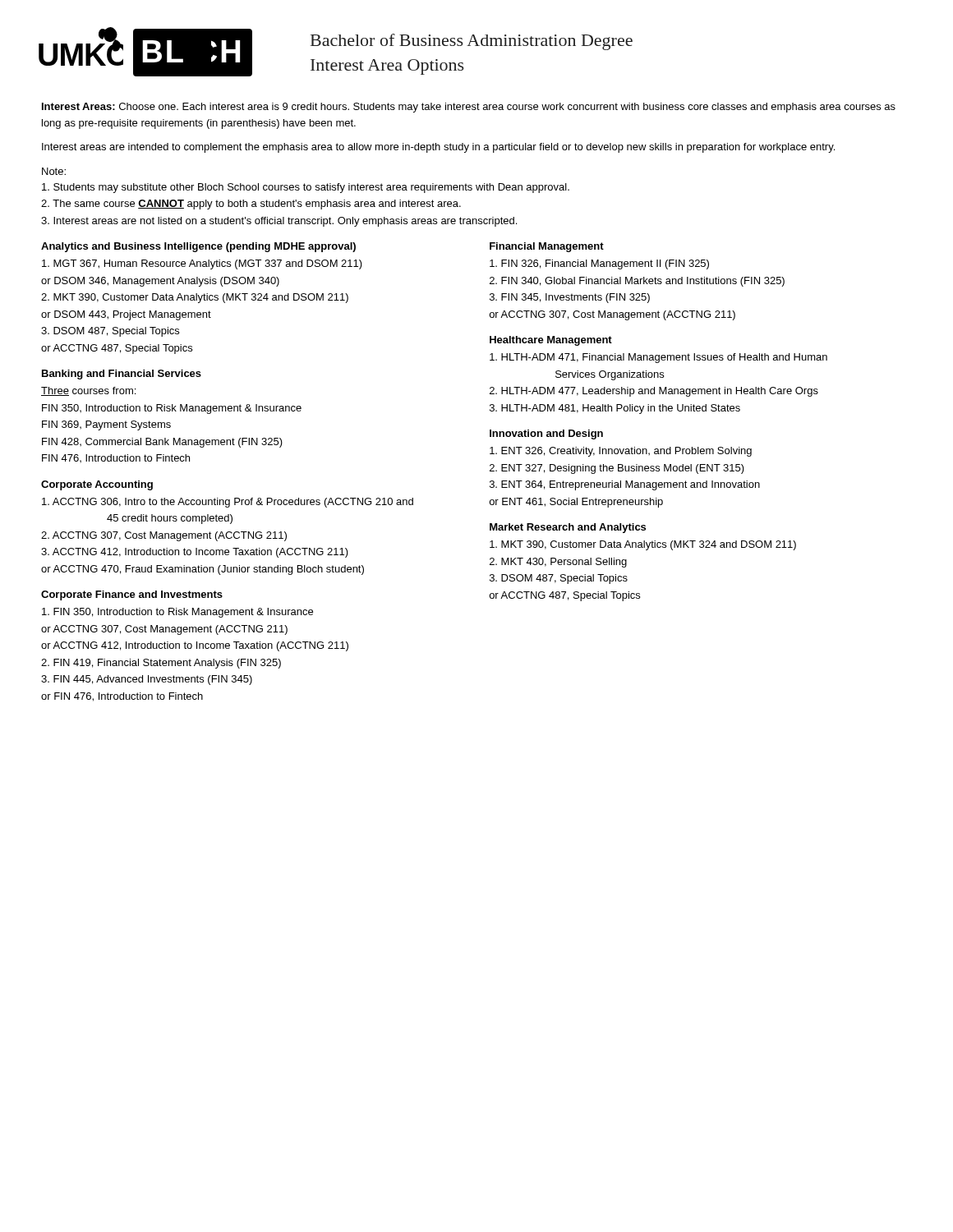This screenshot has width=953, height=1232.
Task: Navigate to the passage starting "45 credit hours completed)"
Action: (x=170, y=518)
